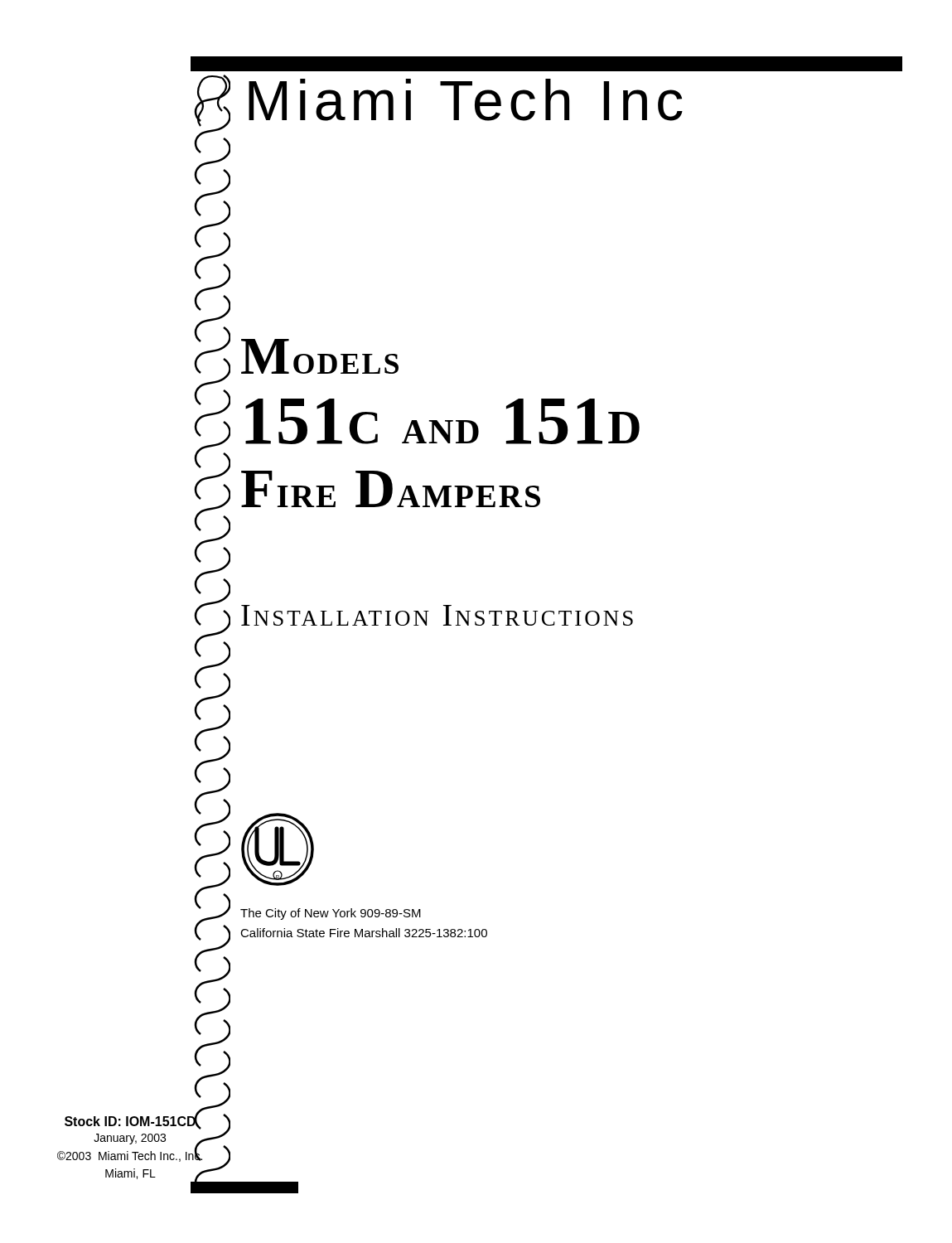Find the block starting "Models 151c and 151d Fire"
The height and width of the screenshot is (1243, 952).
click(x=563, y=423)
